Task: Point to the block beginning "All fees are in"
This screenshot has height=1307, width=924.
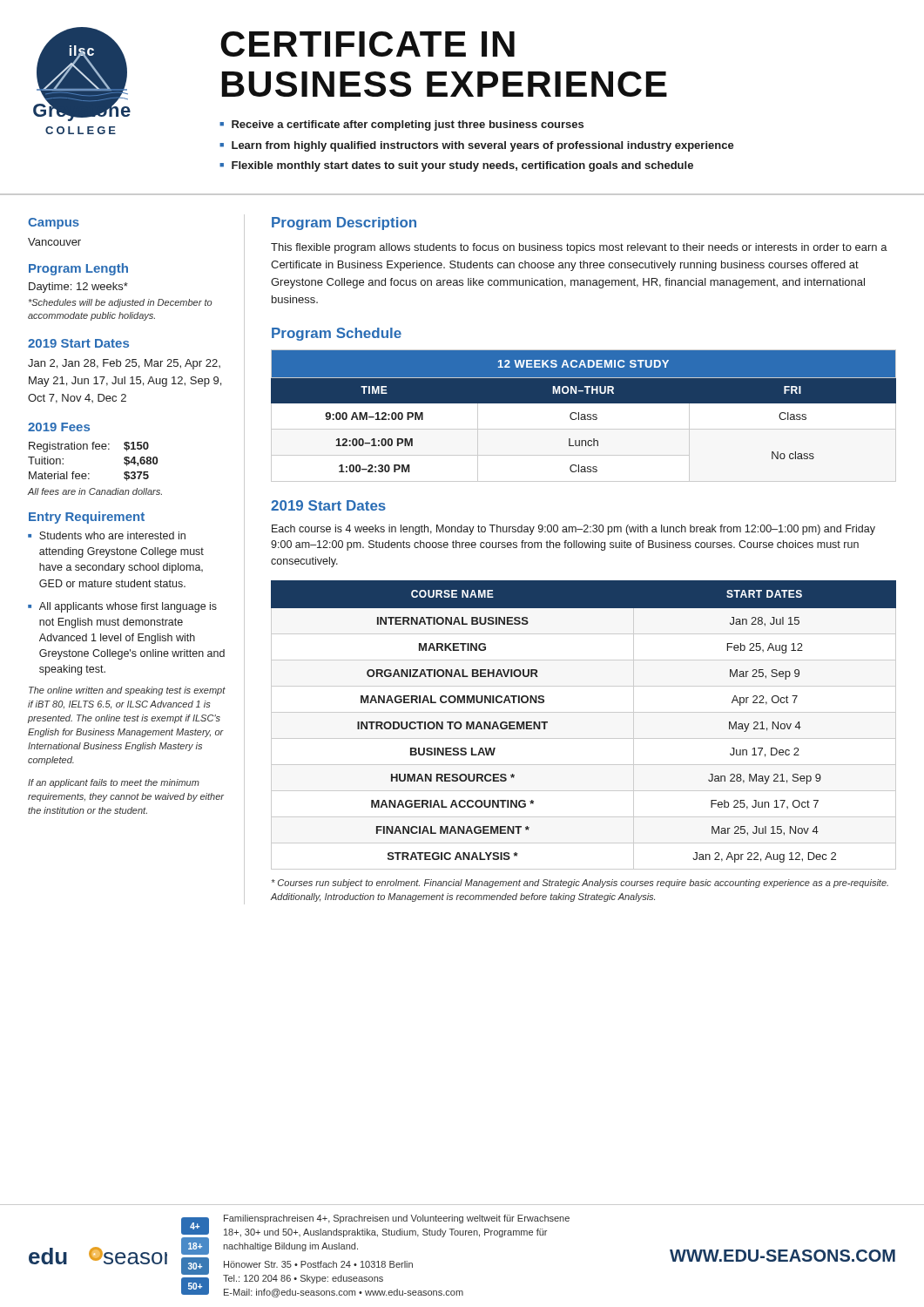Action: [128, 492]
